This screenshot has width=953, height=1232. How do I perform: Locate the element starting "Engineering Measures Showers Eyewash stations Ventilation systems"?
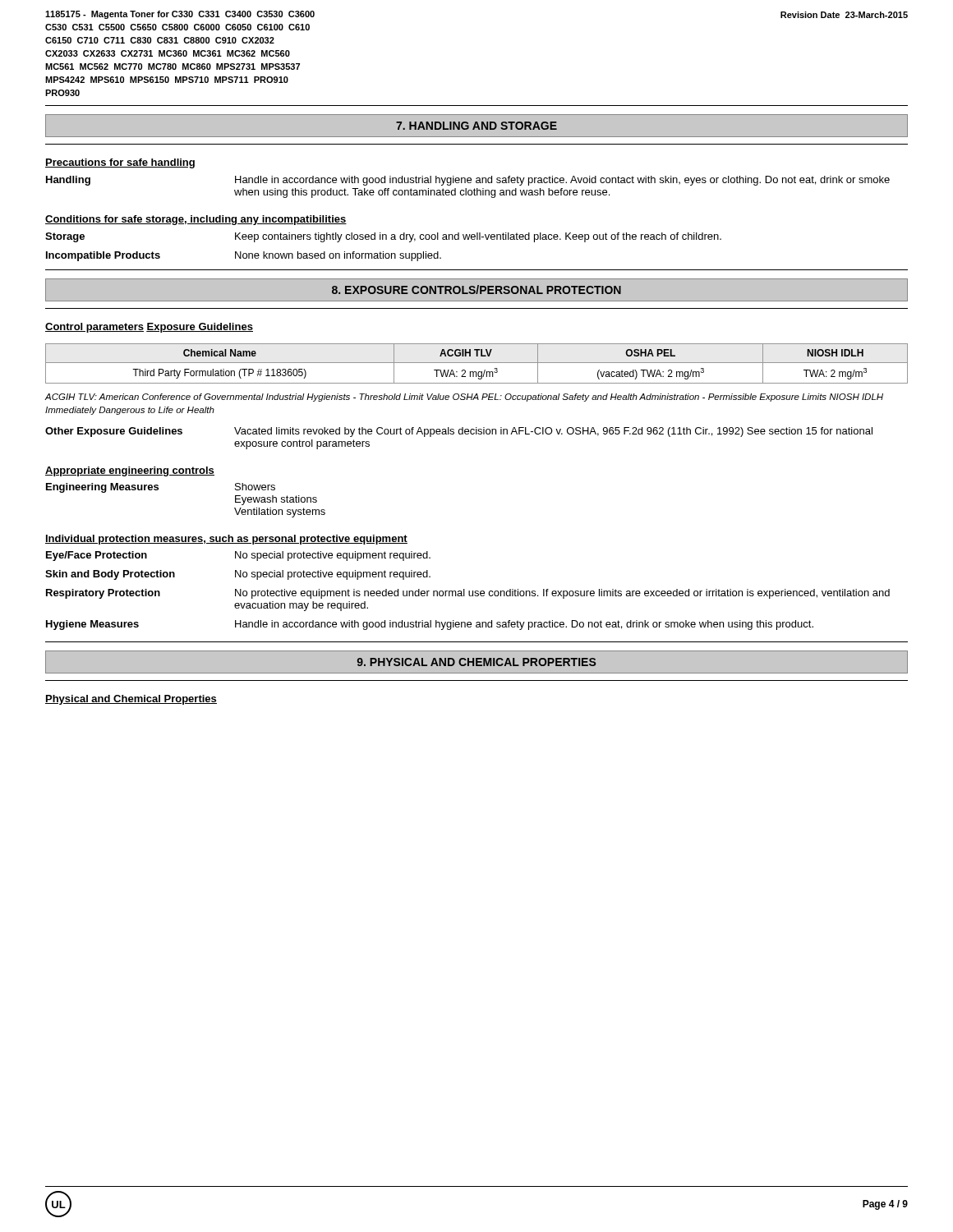(x=161, y=488)
